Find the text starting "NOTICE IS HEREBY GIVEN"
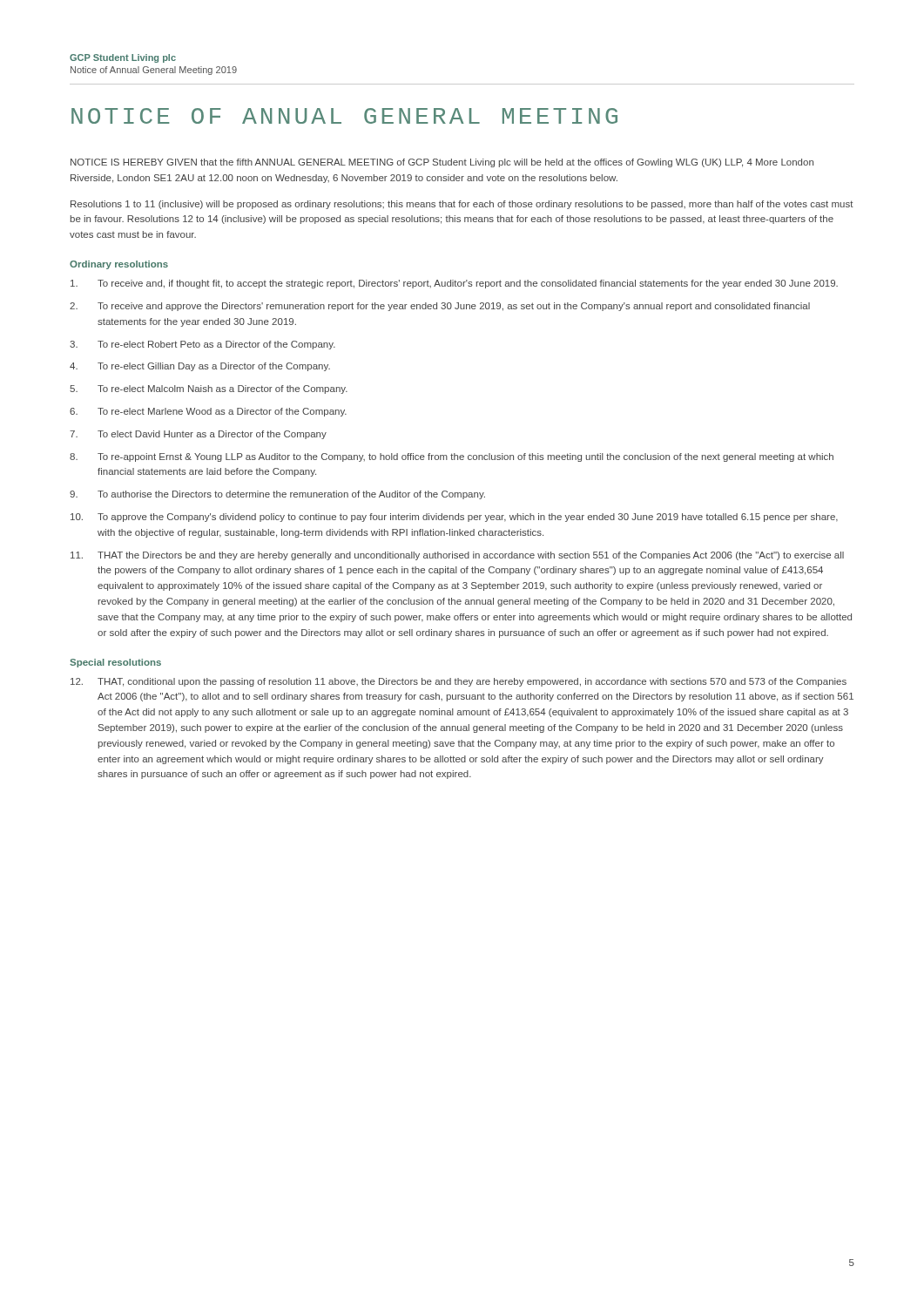 click(x=442, y=170)
